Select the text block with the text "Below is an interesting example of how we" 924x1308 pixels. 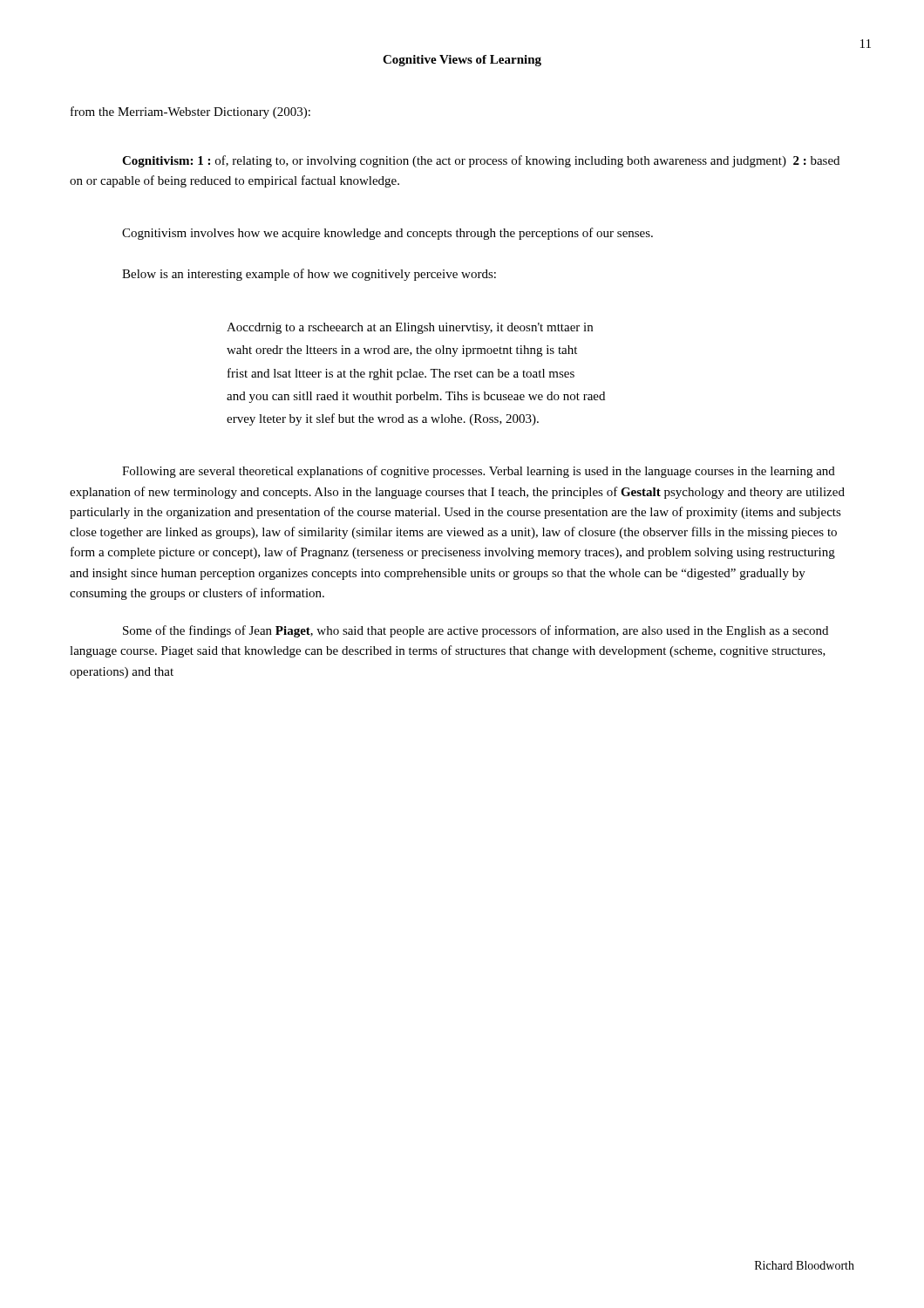click(309, 274)
